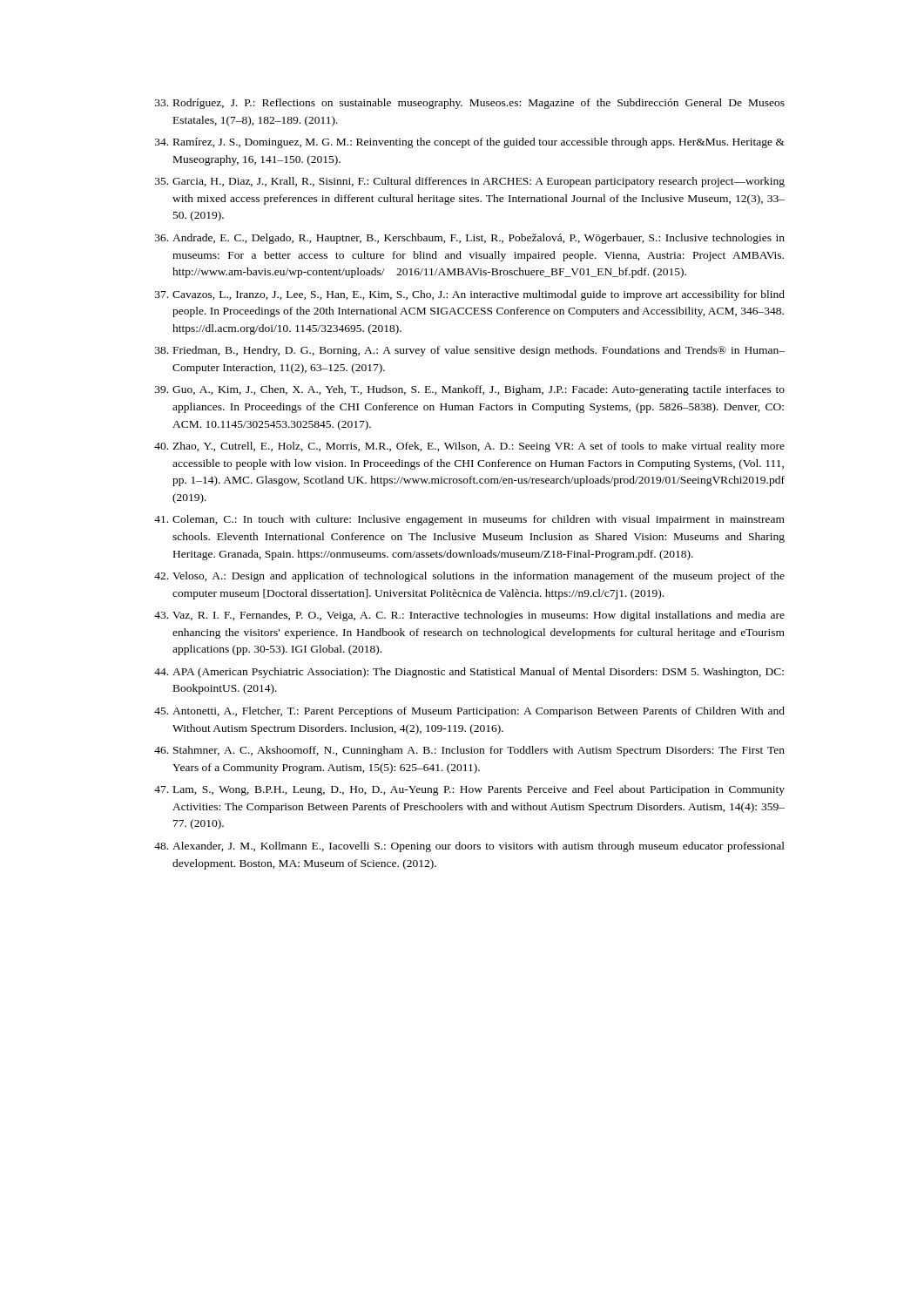
Task: Find the list item that says "44. APA (American"
Action: click(462, 680)
